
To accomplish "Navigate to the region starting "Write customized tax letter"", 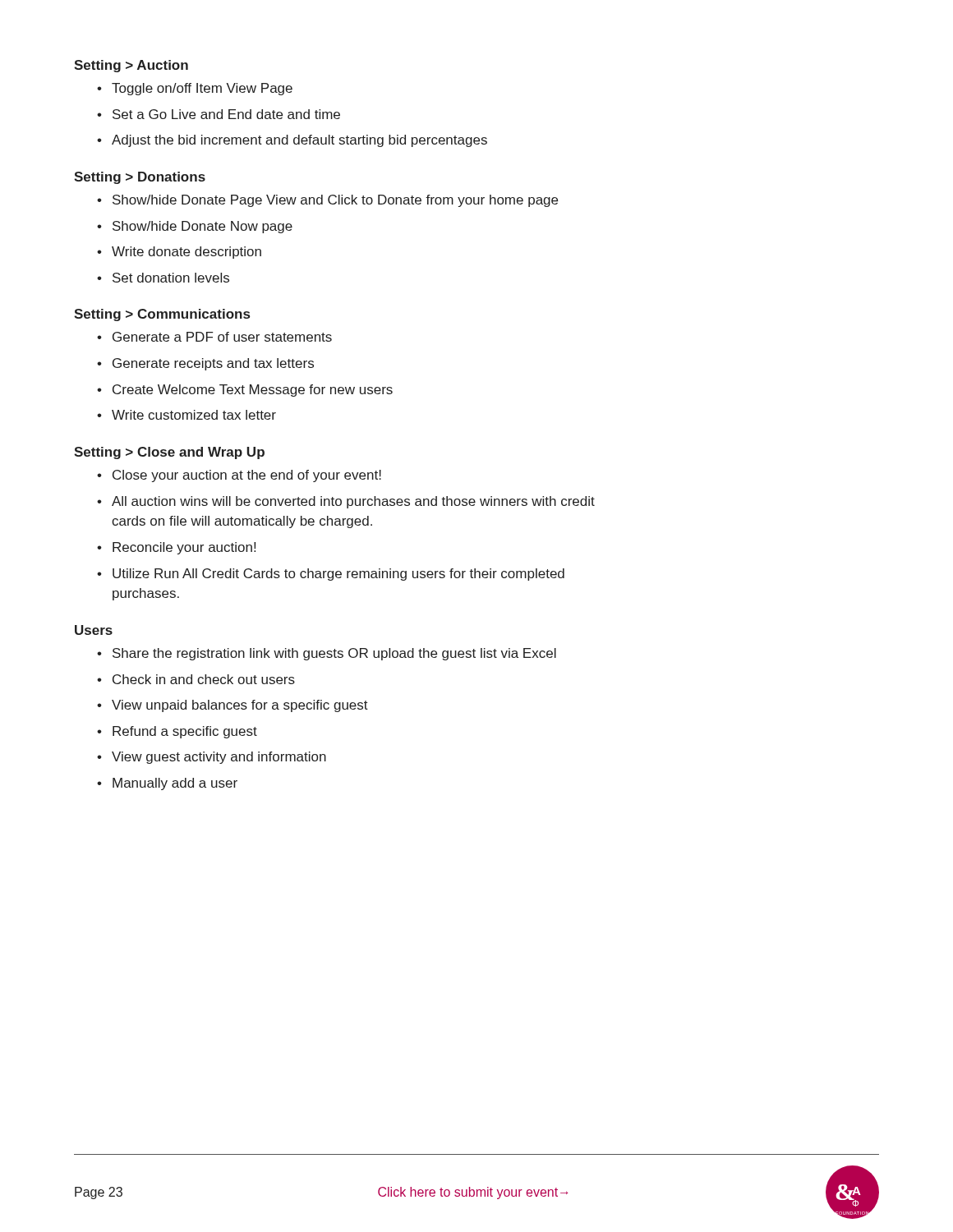I will [x=186, y=415].
